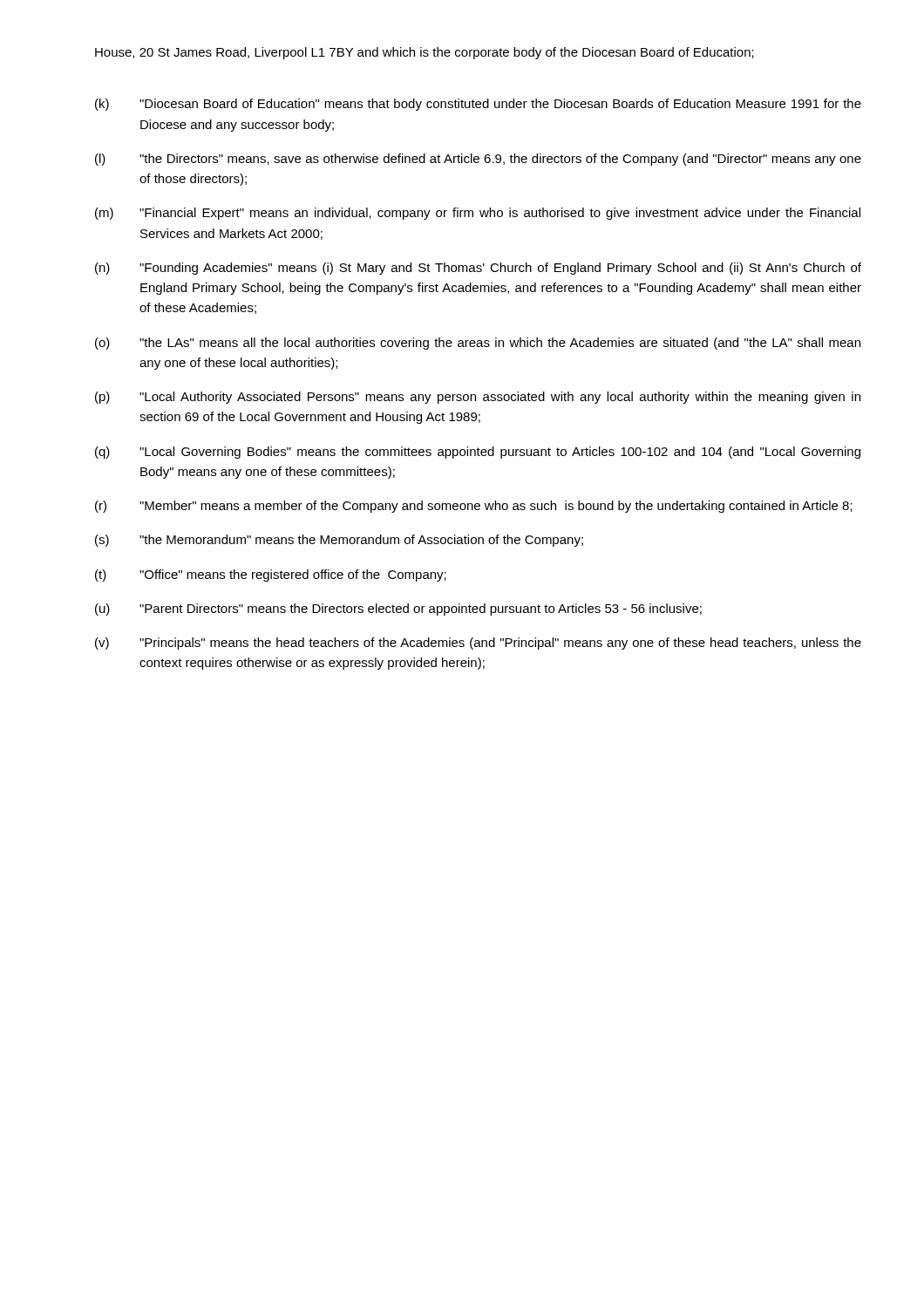Find the text starting "(u) "Parent Directors" means the Directors elected"
The width and height of the screenshot is (924, 1308).
[x=478, y=608]
